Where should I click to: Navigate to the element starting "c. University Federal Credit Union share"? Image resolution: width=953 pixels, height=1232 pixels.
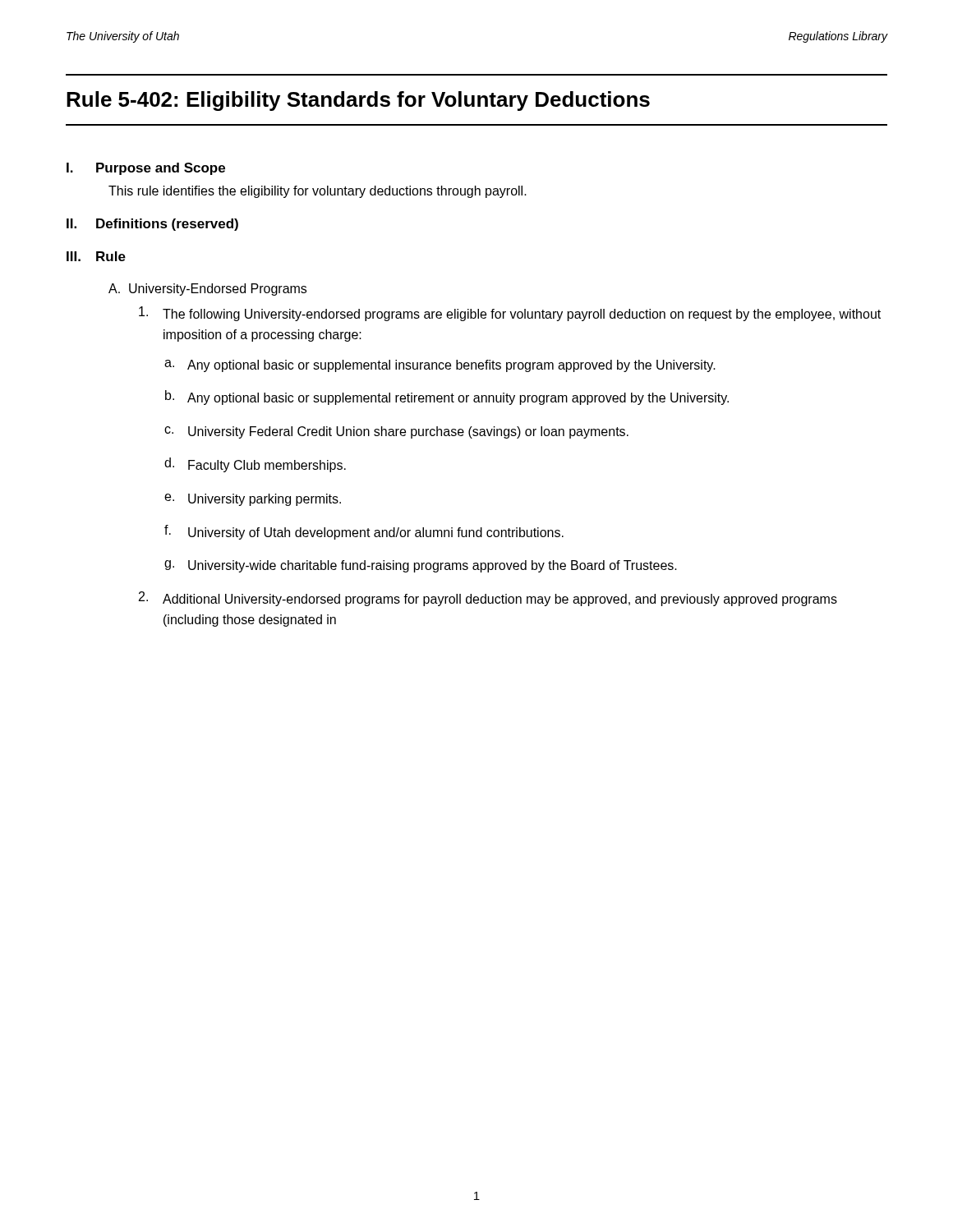pos(397,432)
